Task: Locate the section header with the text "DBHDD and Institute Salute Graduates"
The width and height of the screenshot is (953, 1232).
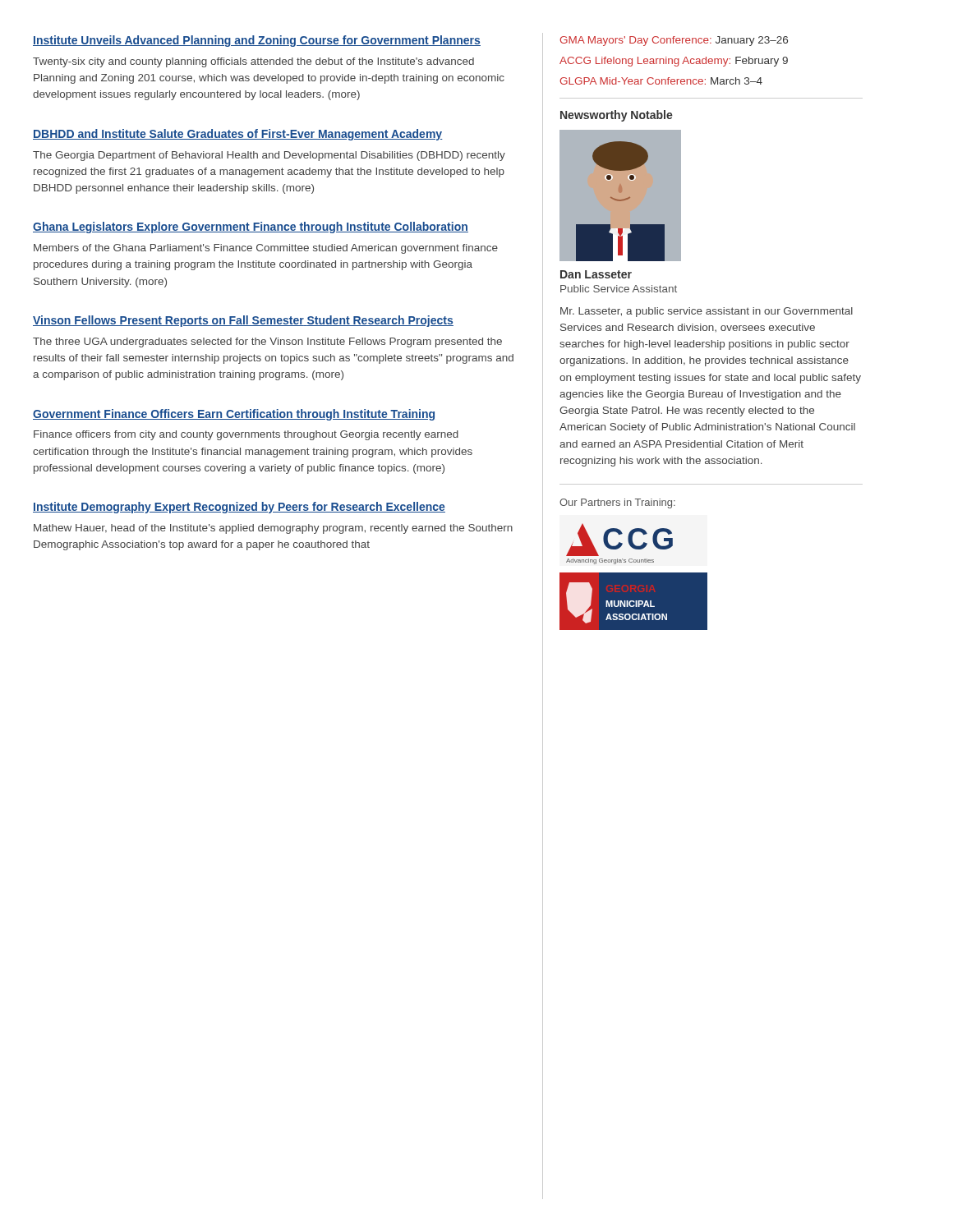Action: click(x=237, y=134)
